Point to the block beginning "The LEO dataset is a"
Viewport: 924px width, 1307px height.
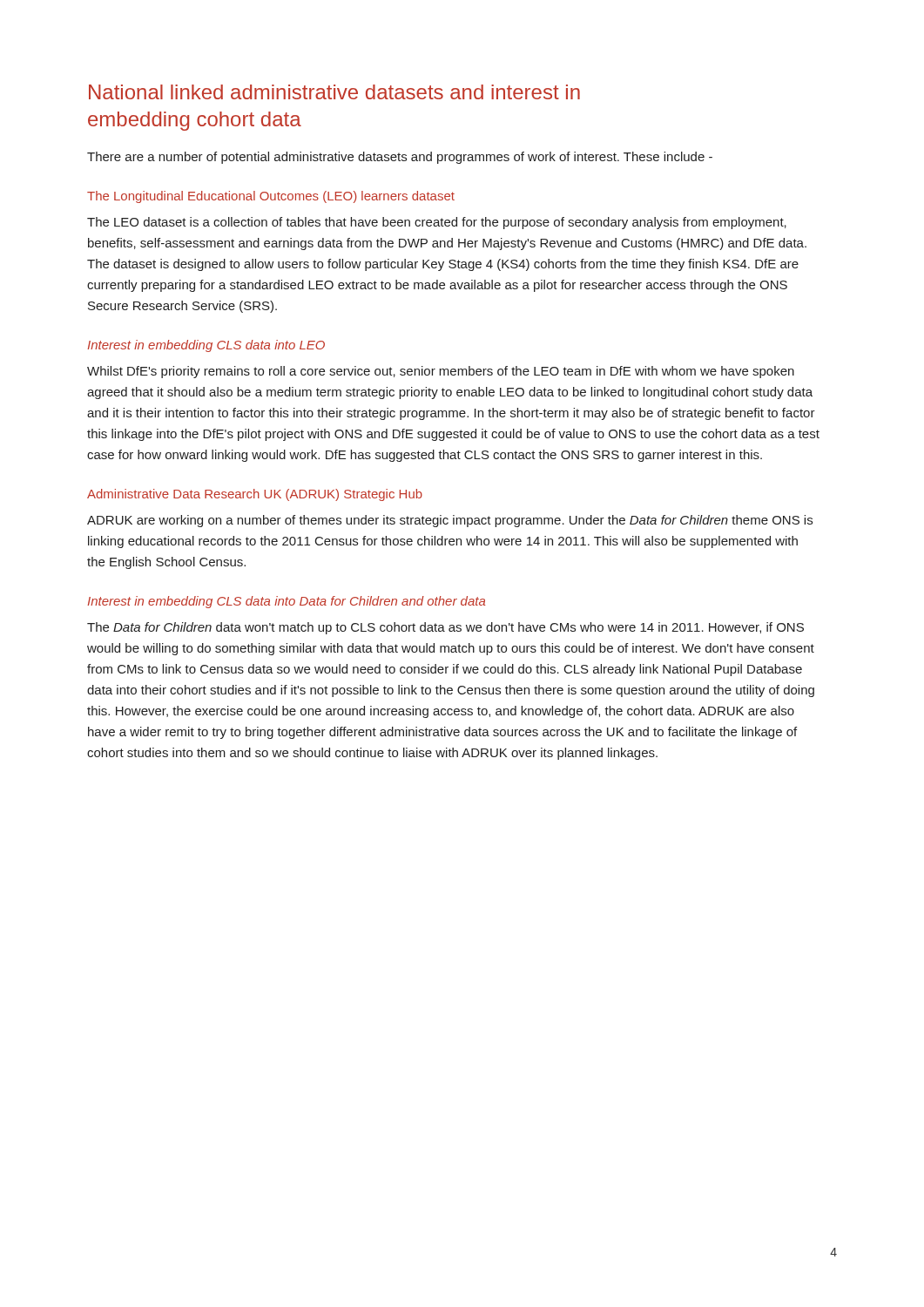[447, 264]
